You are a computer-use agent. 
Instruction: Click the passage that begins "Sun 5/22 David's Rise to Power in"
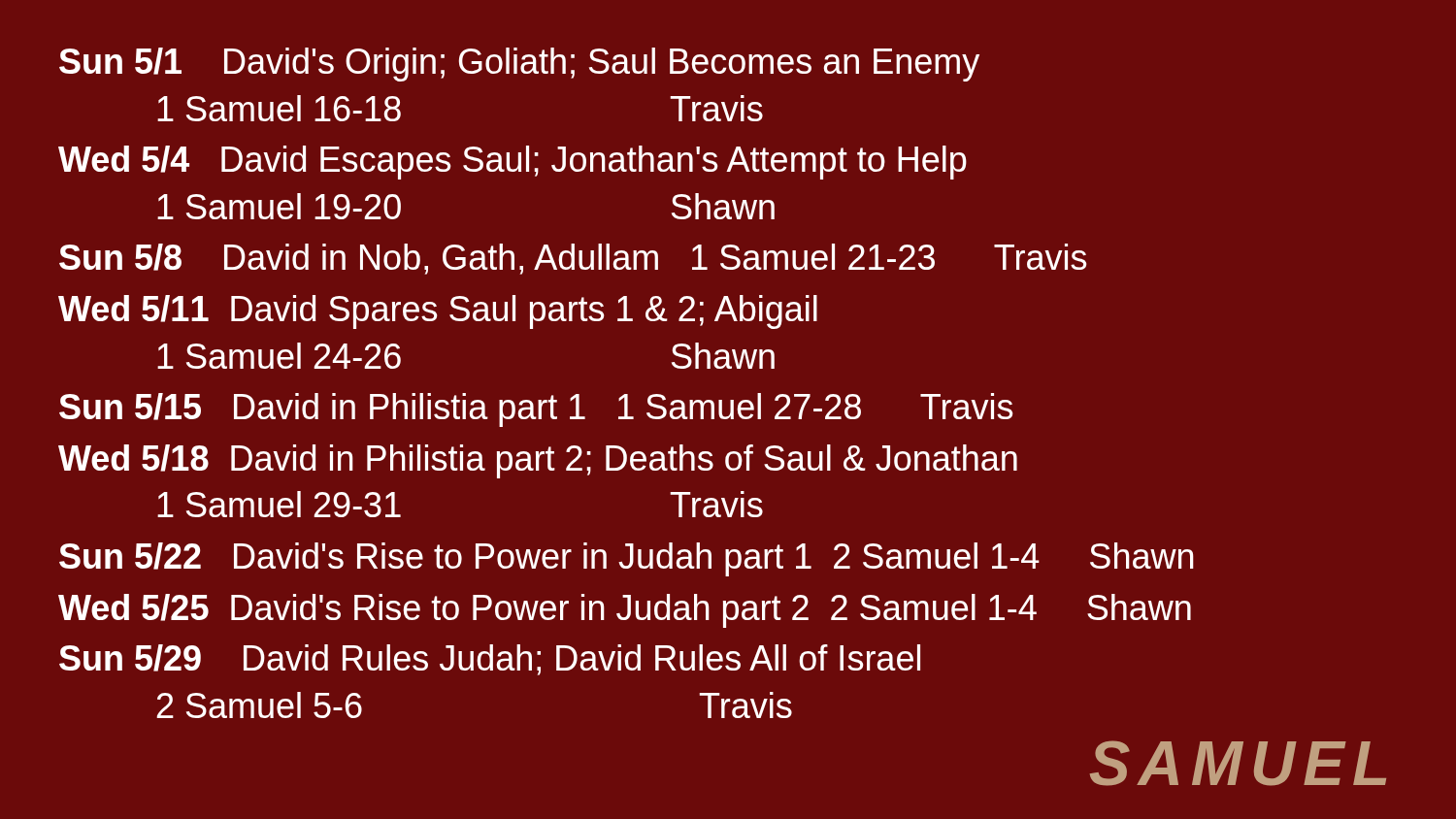pos(627,556)
